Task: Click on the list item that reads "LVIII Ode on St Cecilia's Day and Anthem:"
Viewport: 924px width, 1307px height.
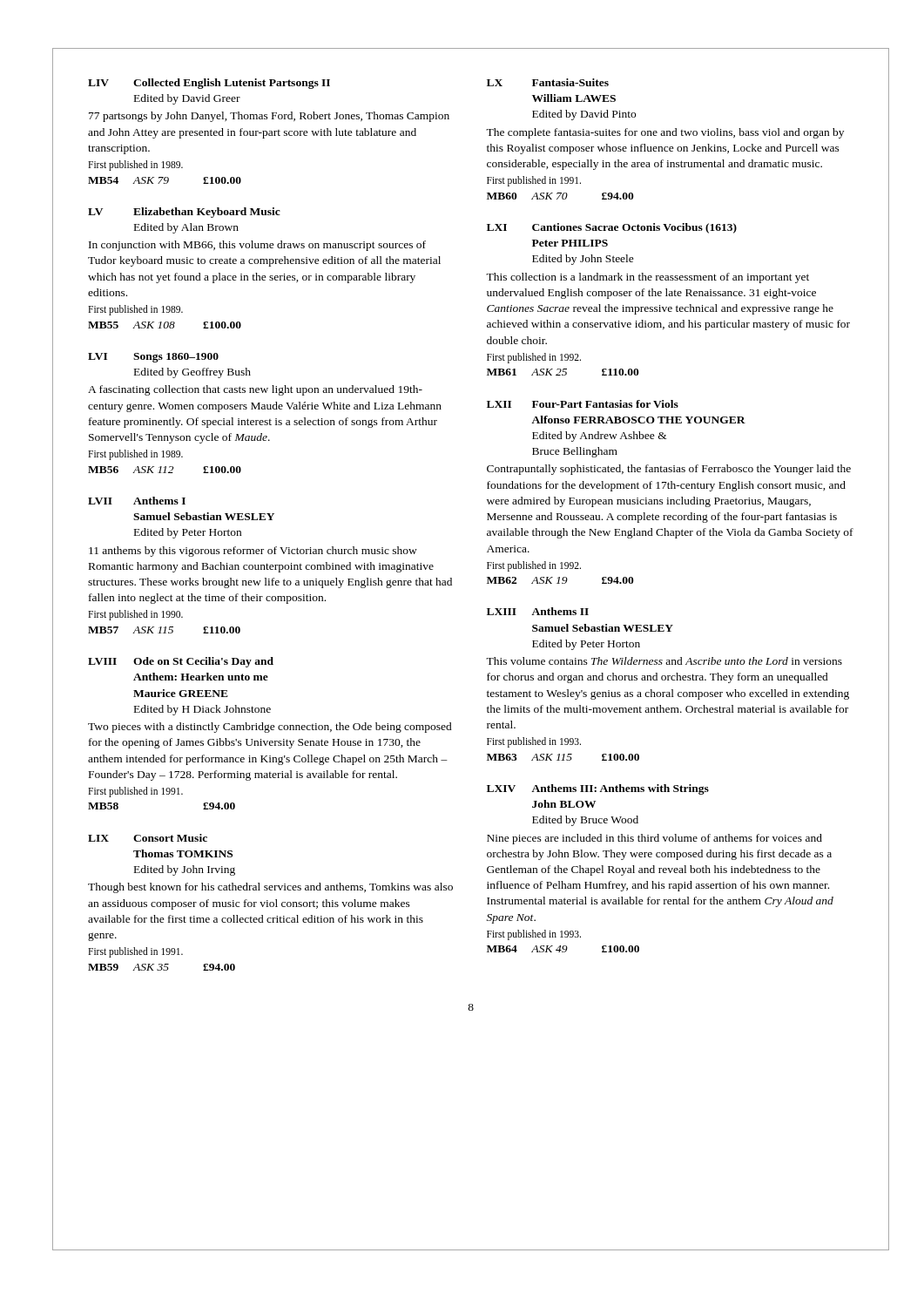Action: pos(272,734)
